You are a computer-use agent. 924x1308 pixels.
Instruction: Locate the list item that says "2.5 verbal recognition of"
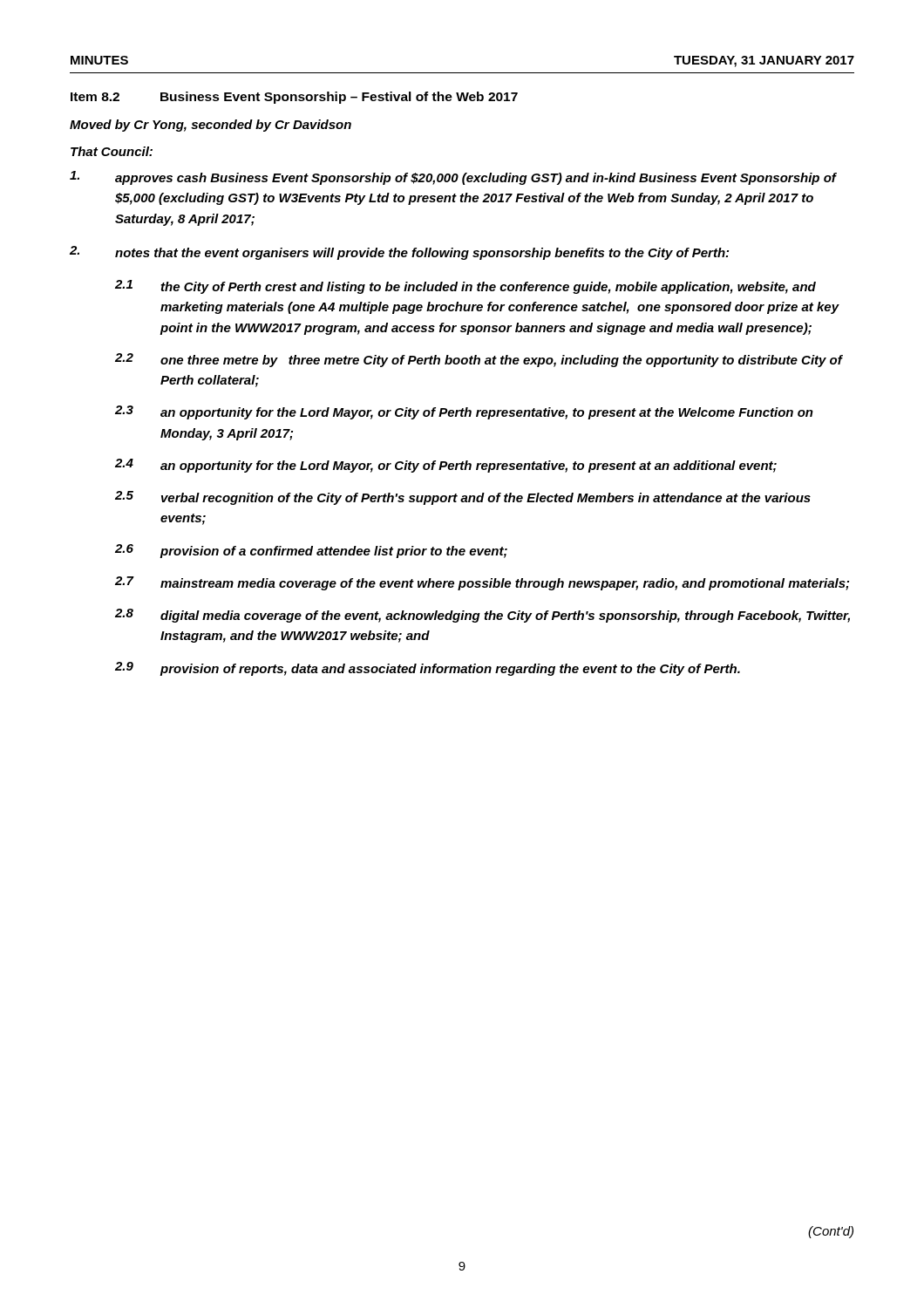click(x=485, y=508)
